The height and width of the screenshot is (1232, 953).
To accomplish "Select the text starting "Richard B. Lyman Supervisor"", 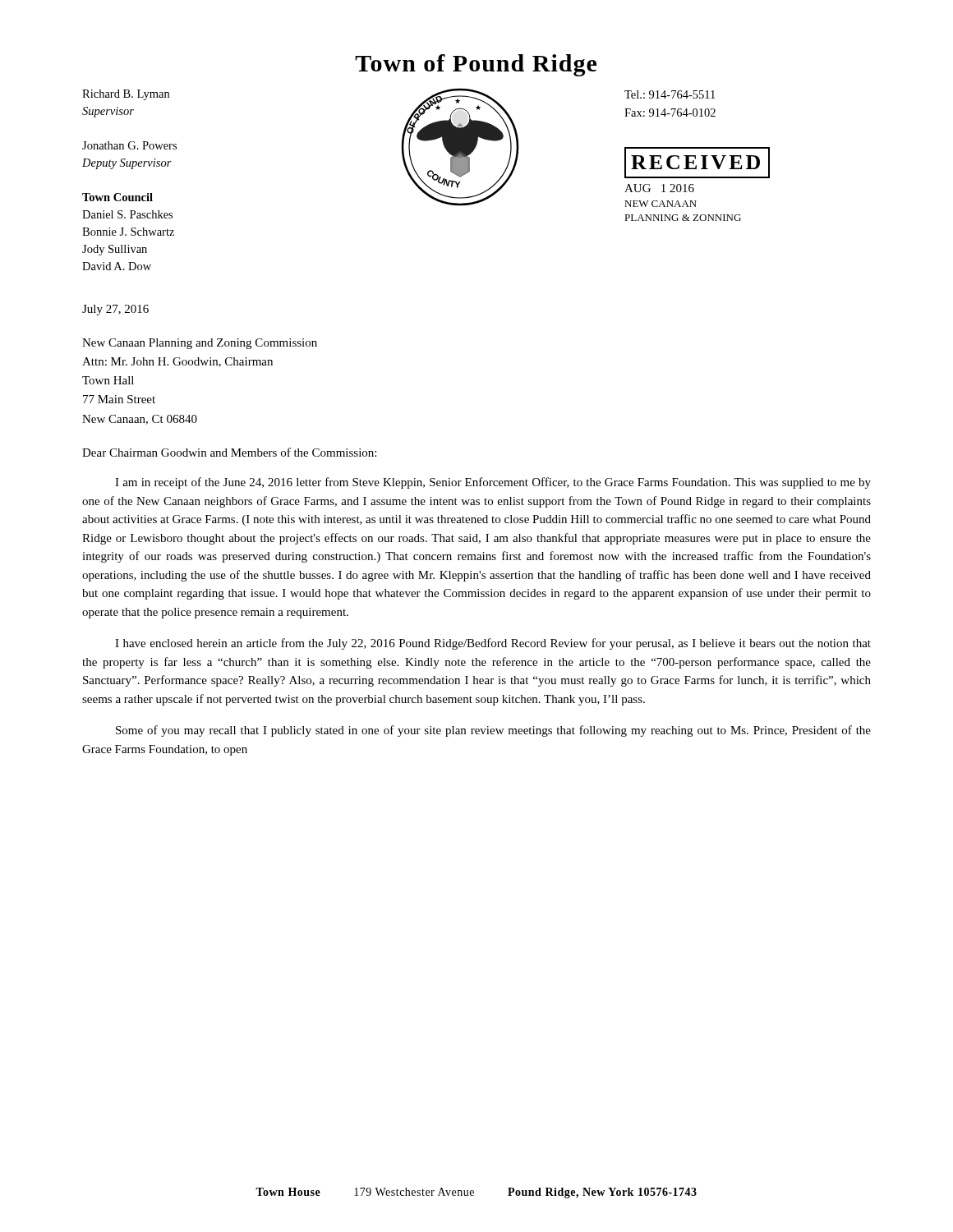I will [130, 180].
